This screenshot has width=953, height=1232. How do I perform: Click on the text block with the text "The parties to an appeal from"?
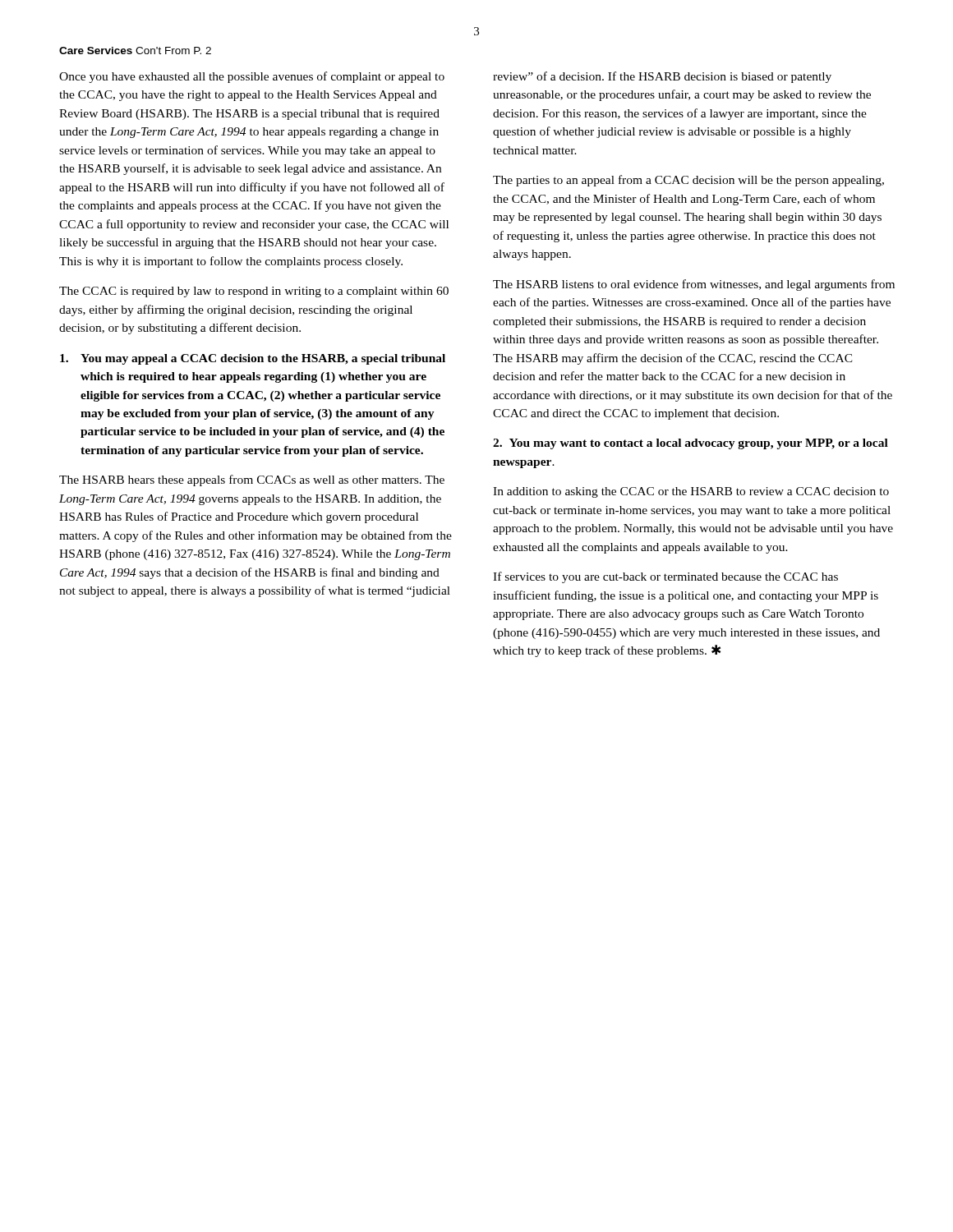point(694,217)
